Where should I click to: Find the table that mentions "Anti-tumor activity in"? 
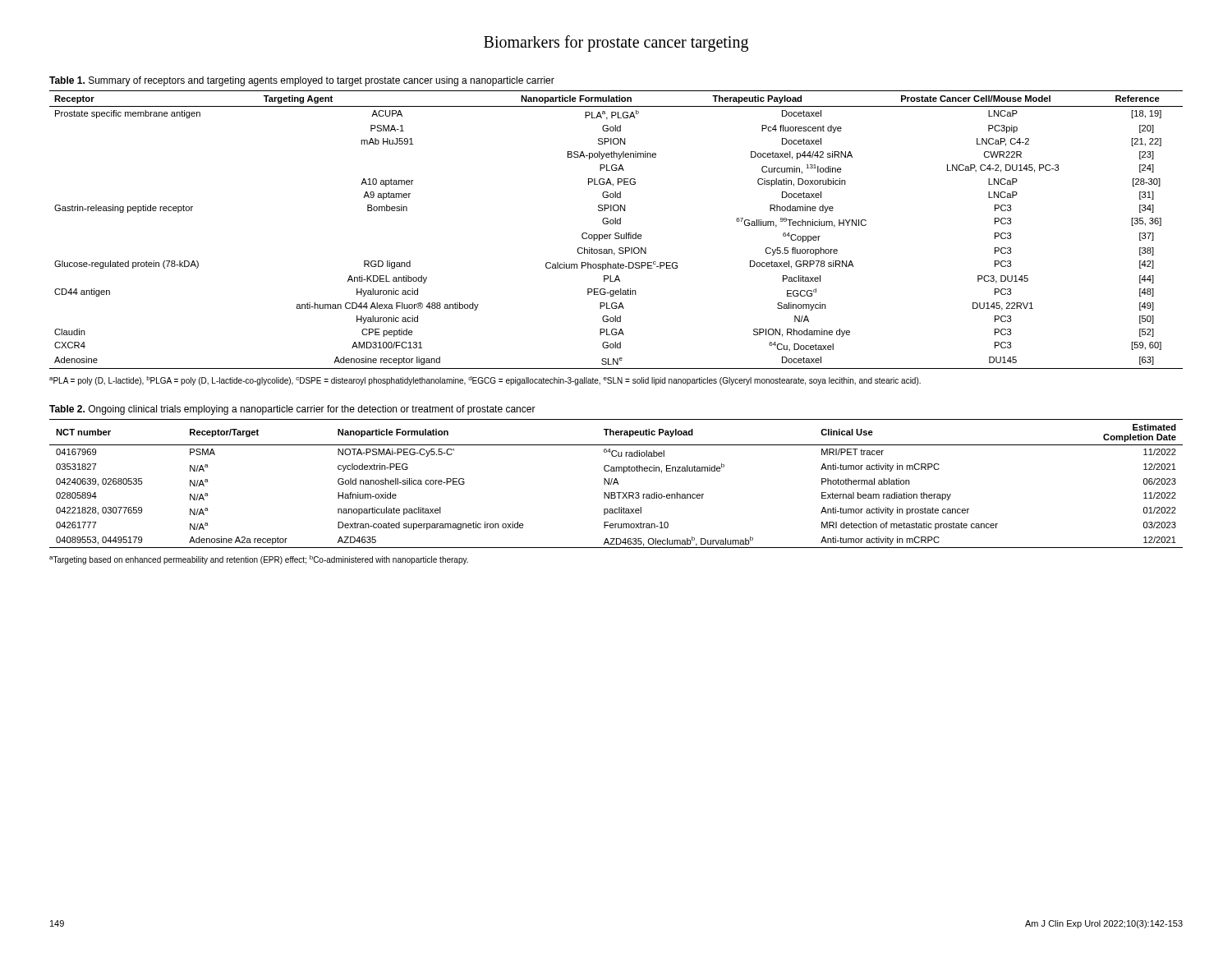616,484
